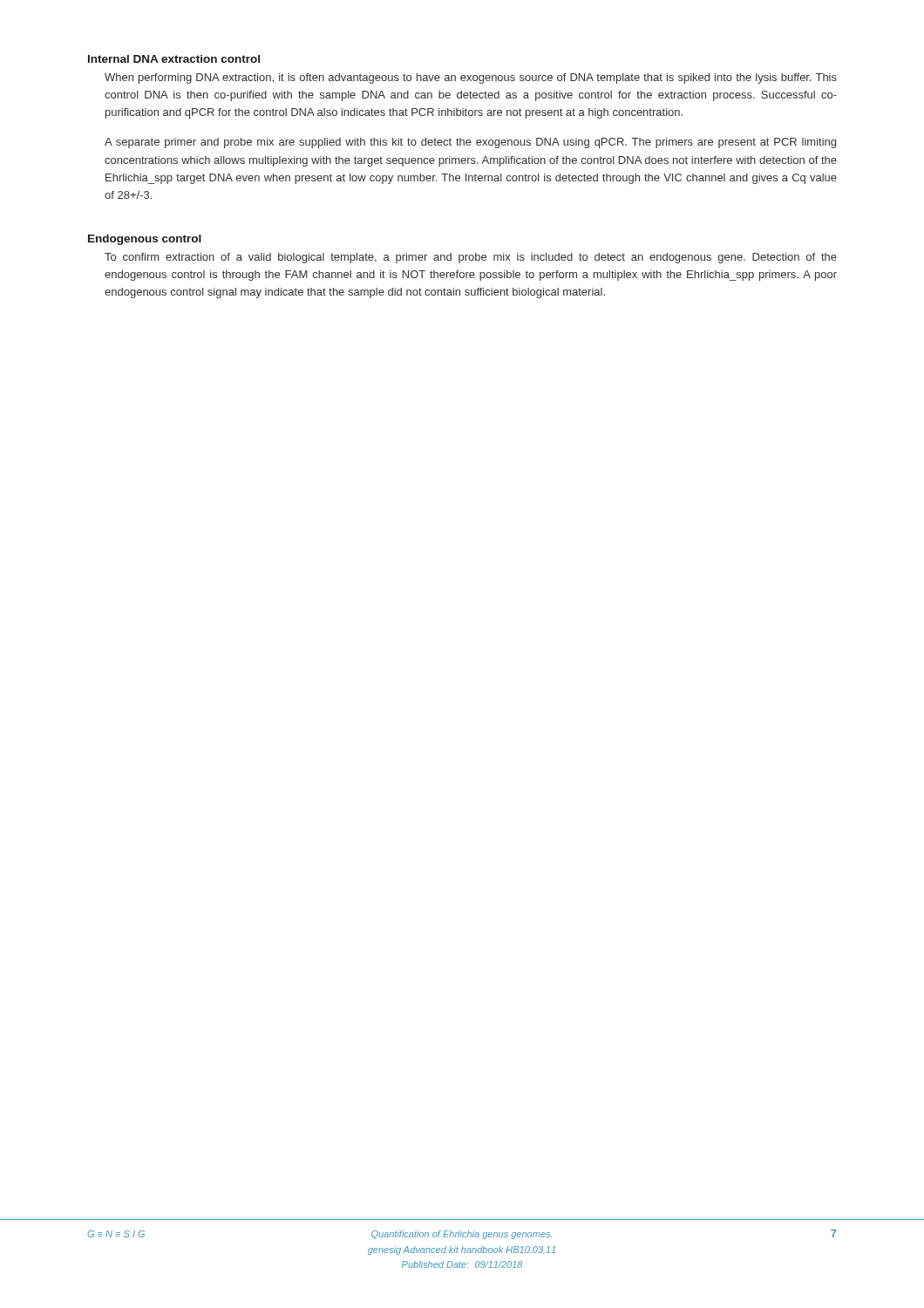Click on the text block that says "To confirm extraction of a valid biological template,"
Viewport: 924px width, 1308px height.
point(471,274)
